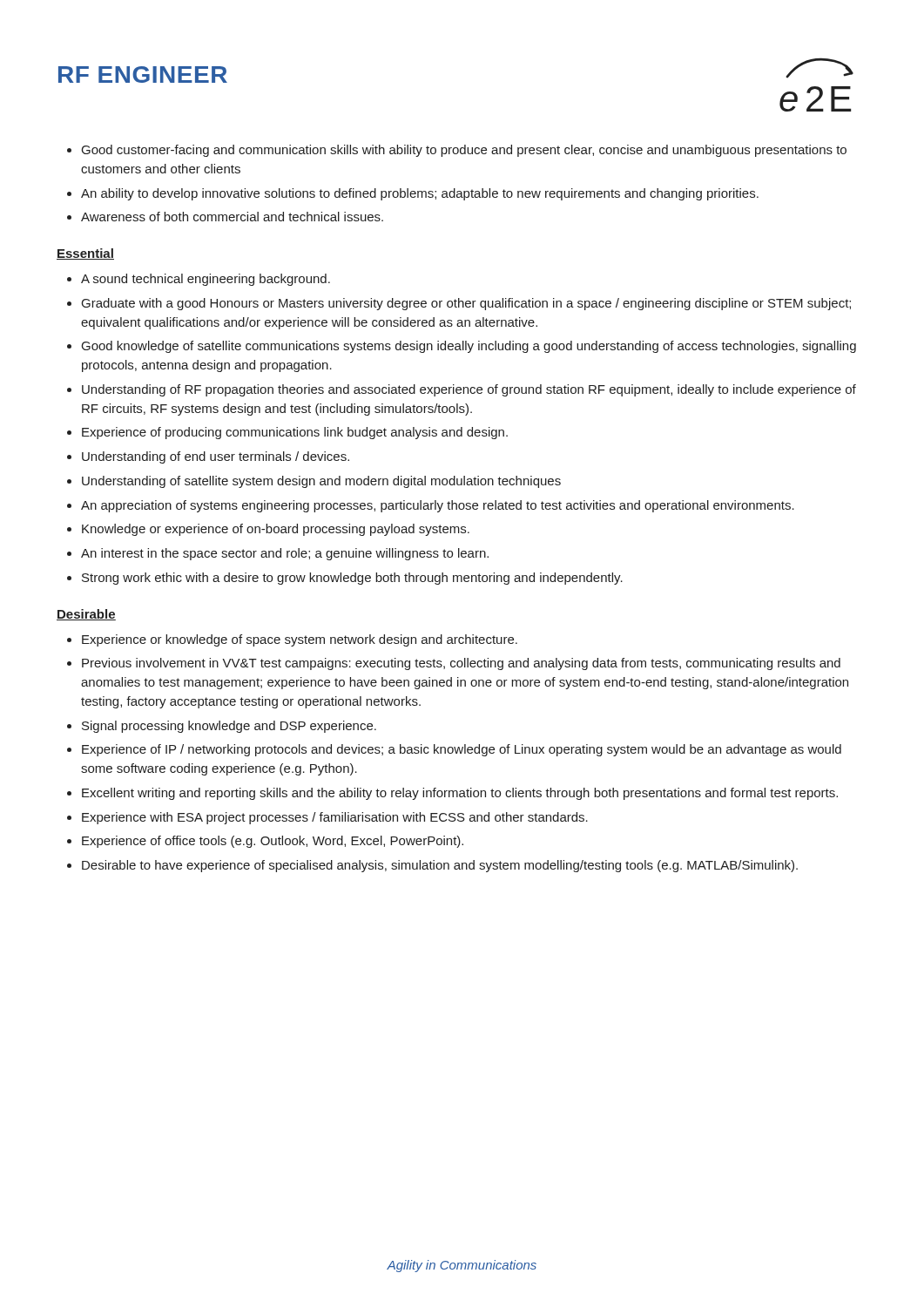This screenshot has width=924, height=1307.
Task: Locate the block of text that opens with "Understanding of satellite system design and"
Action: 321,480
